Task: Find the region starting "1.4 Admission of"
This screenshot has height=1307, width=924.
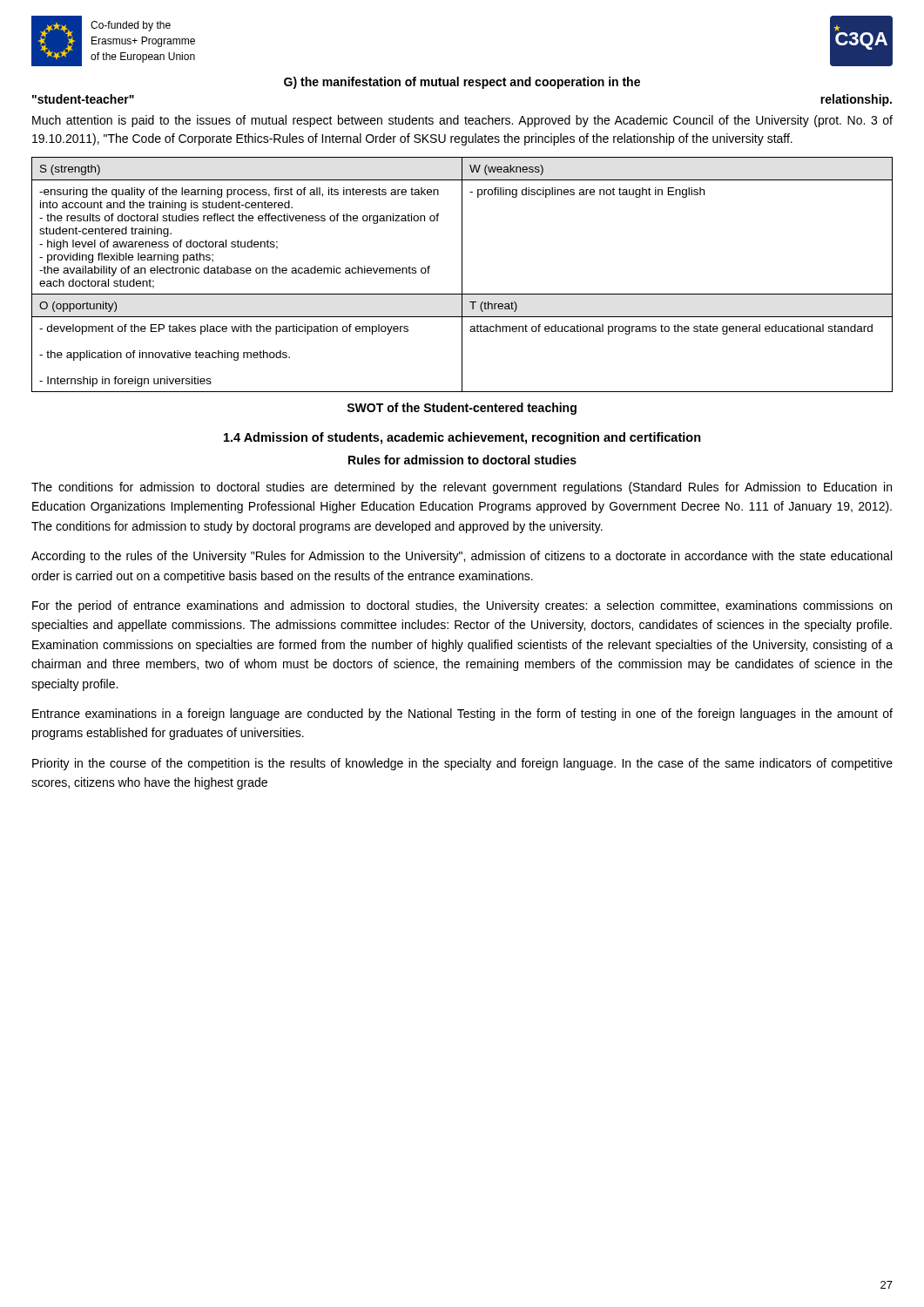Action: tap(462, 437)
